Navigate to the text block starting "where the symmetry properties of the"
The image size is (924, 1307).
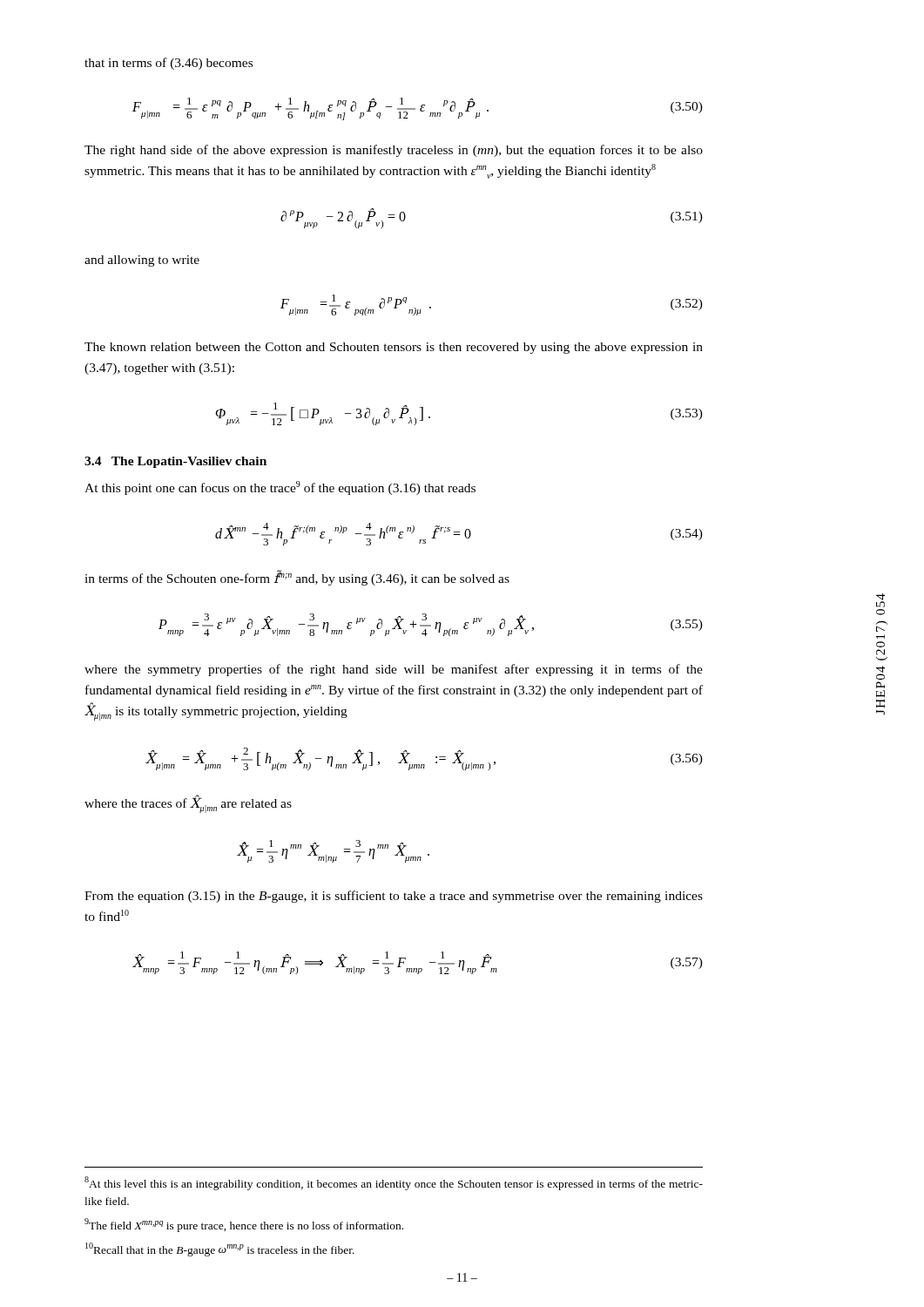tap(394, 691)
